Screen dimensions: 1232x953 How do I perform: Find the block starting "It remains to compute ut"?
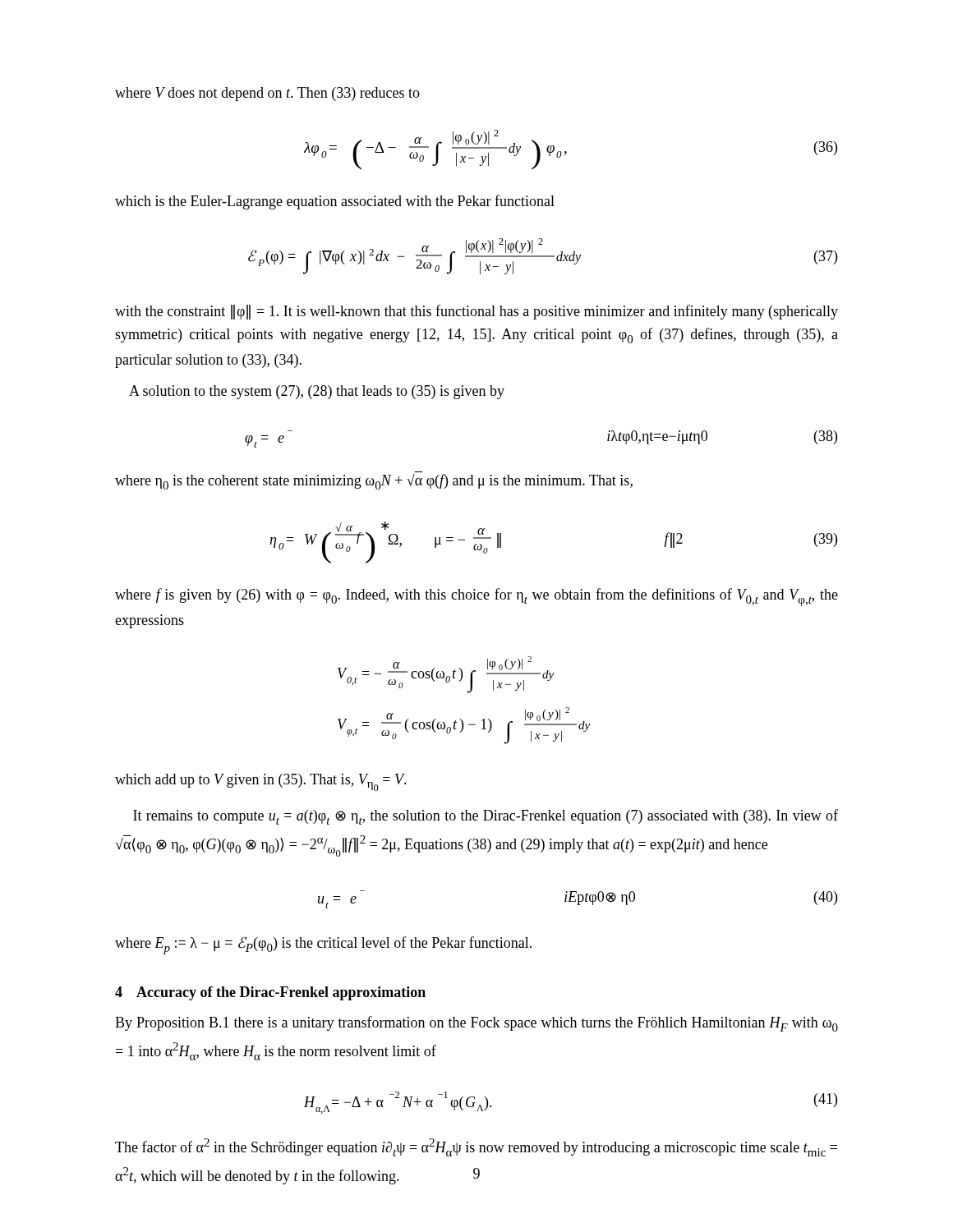[x=476, y=833]
